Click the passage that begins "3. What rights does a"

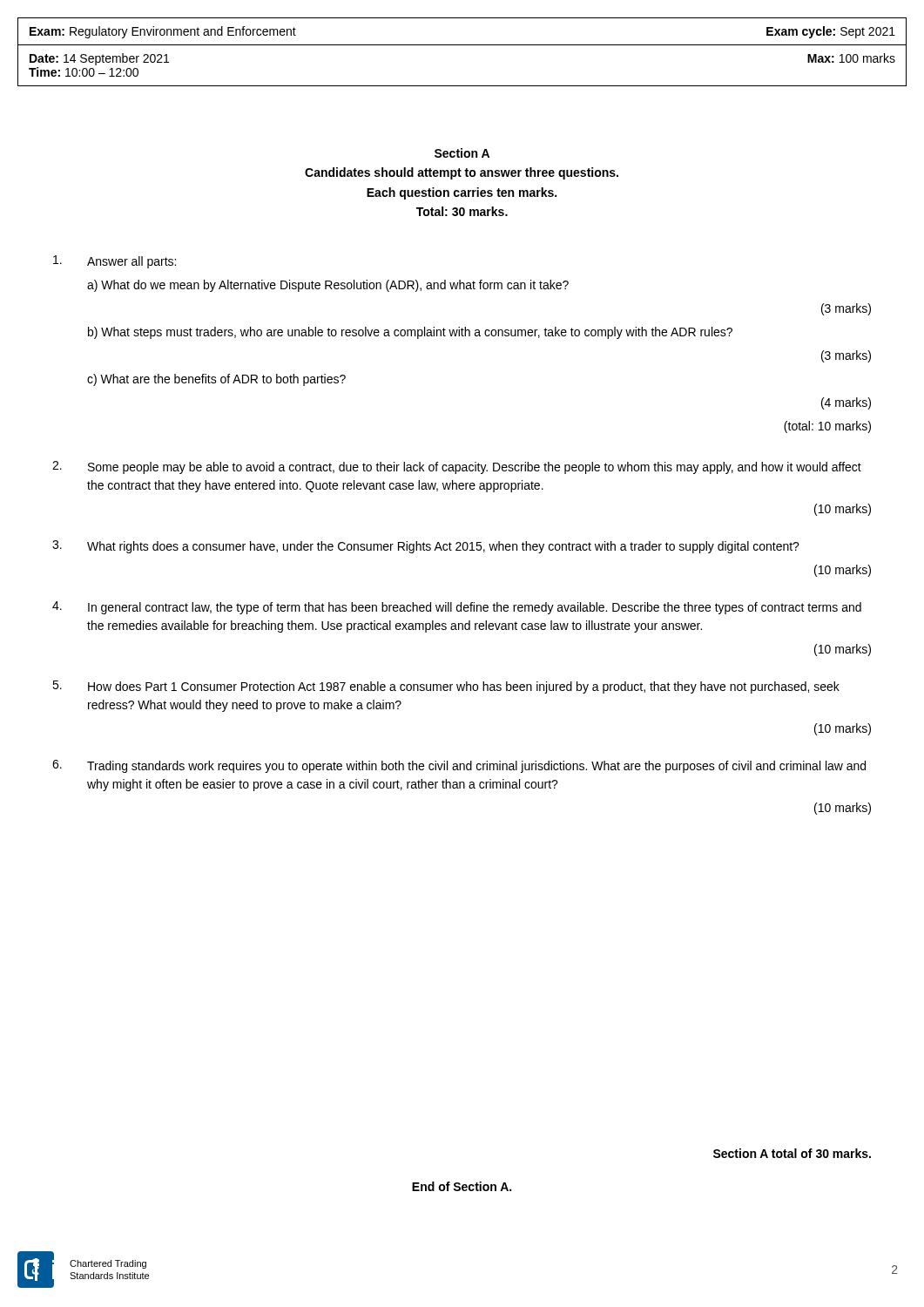click(462, 561)
